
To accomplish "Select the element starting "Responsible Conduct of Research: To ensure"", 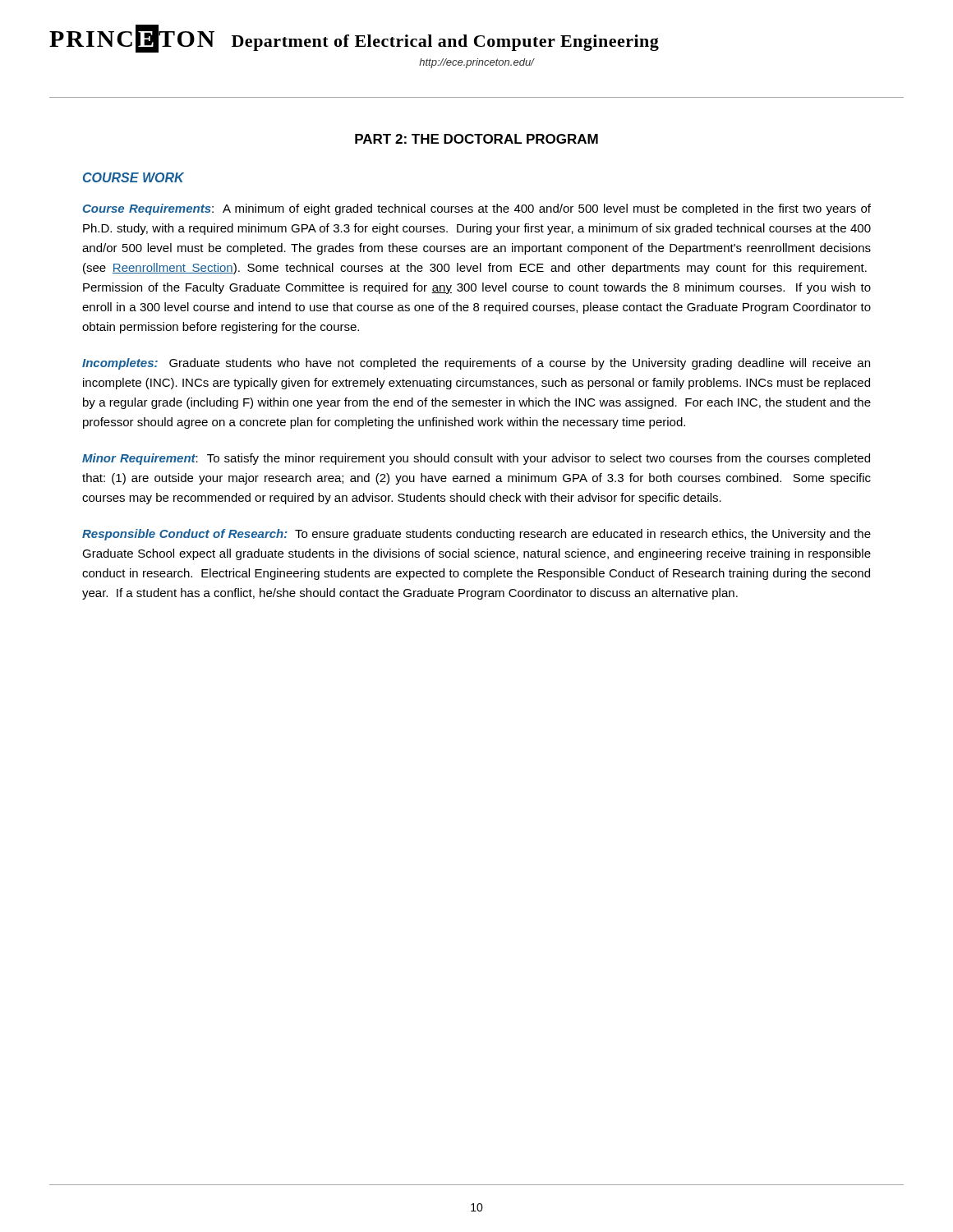I will (476, 563).
